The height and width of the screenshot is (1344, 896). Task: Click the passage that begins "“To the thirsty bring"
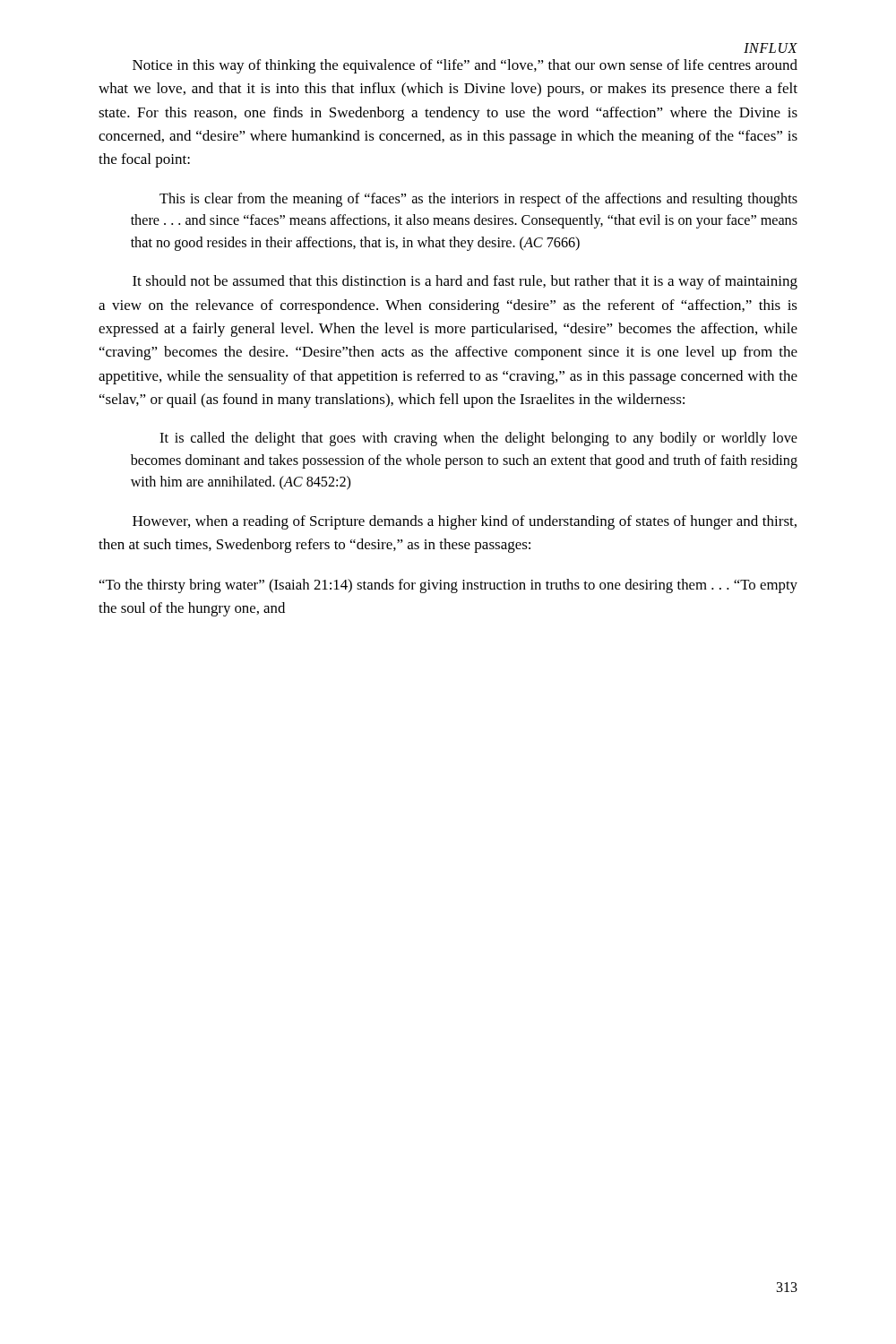click(448, 596)
